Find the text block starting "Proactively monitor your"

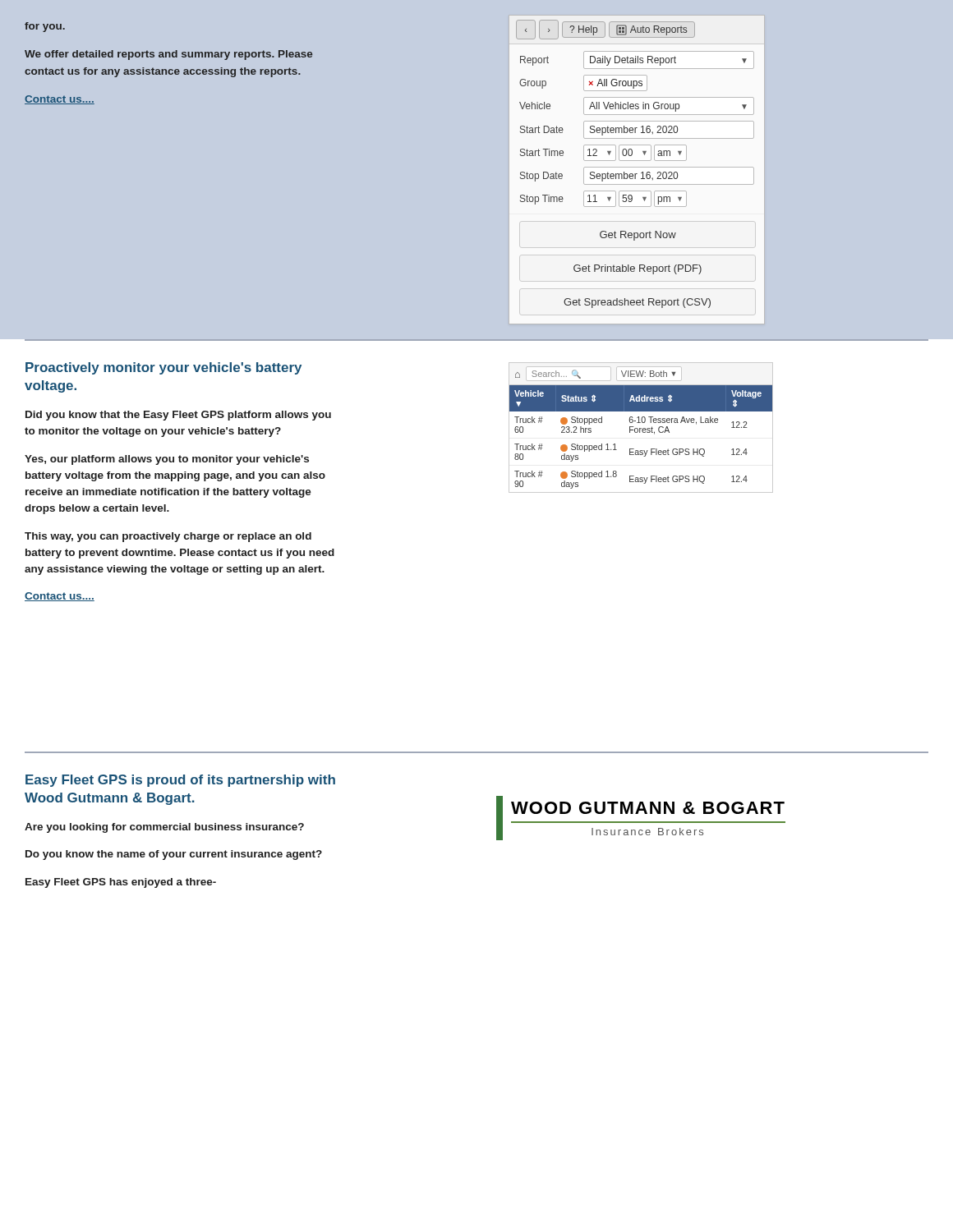pyautogui.click(x=163, y=377)
